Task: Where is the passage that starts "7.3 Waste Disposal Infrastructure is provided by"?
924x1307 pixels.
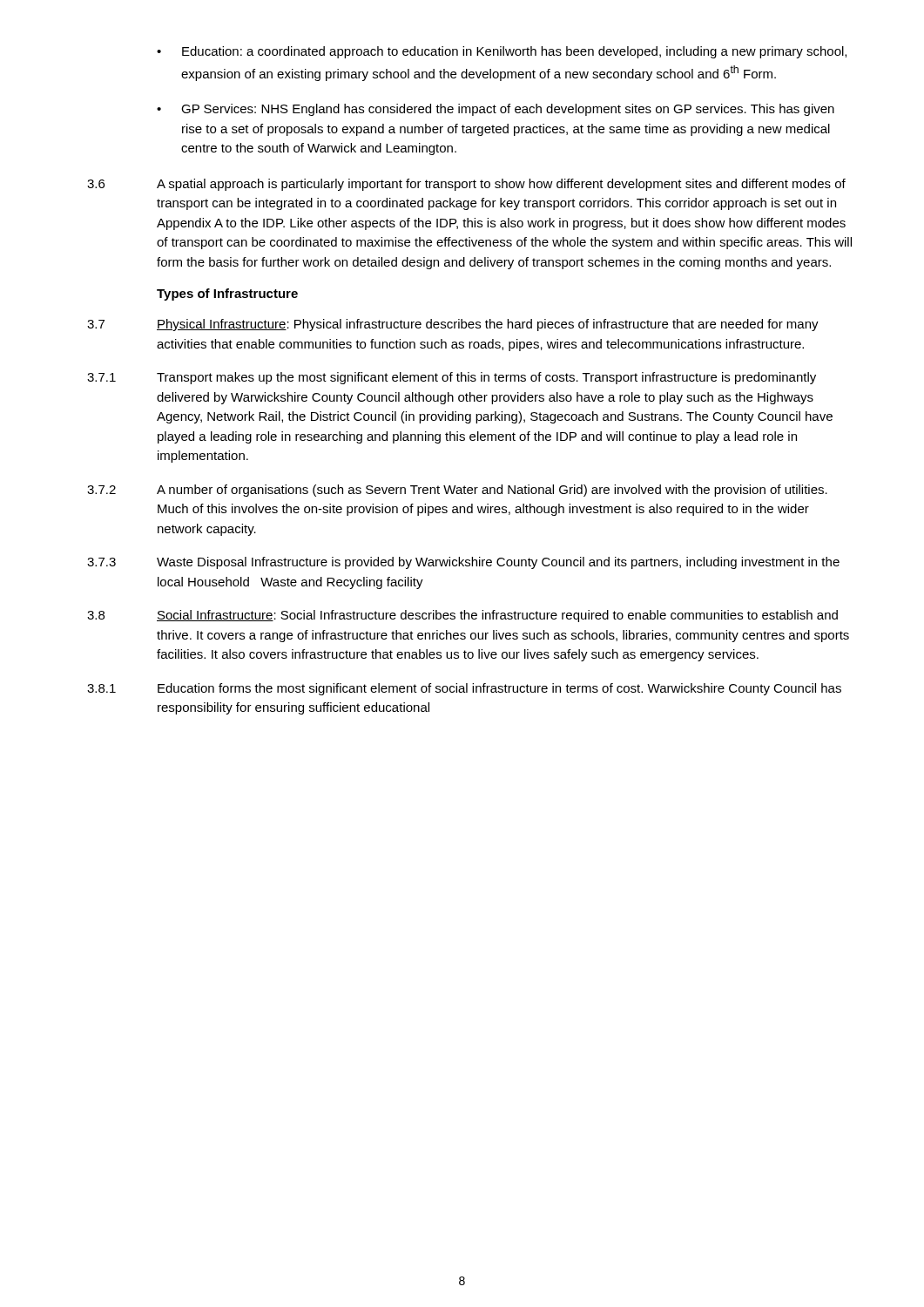Action: pos(471,572)
